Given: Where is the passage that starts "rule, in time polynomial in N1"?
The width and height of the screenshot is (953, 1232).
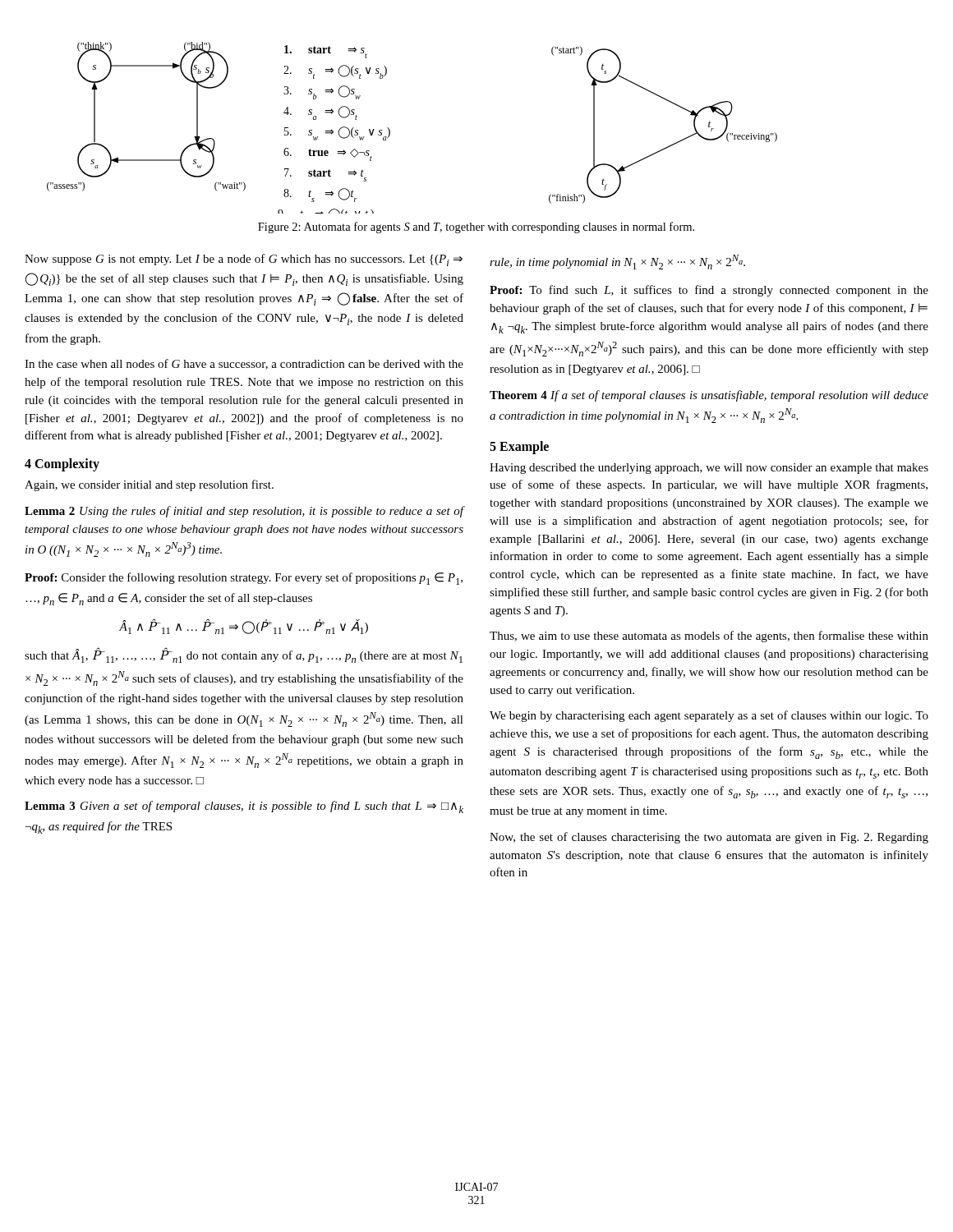Looking at the screenshot, I should (709, 262).
